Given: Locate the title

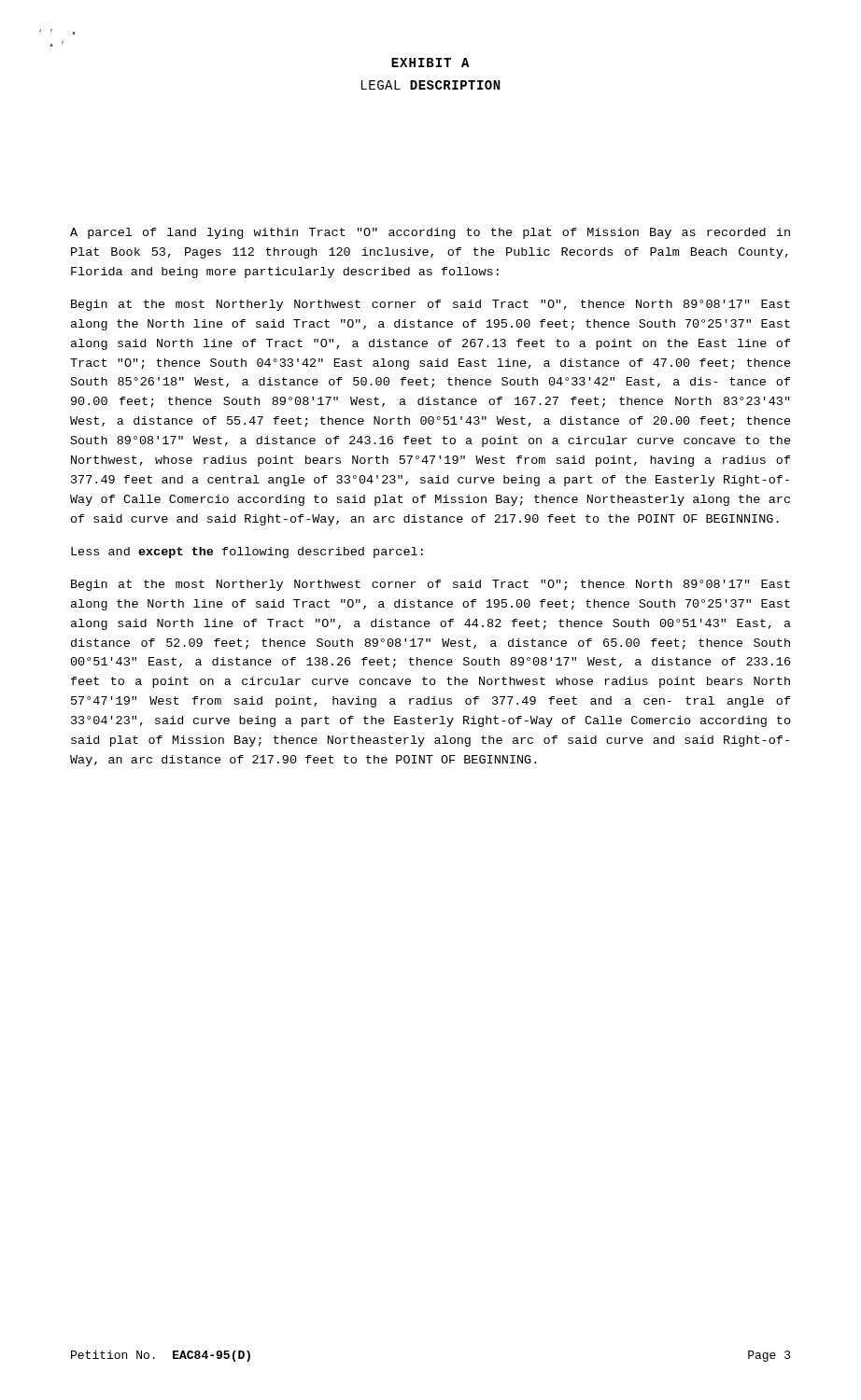Looking at the screenshot, I should click(430, 63).
